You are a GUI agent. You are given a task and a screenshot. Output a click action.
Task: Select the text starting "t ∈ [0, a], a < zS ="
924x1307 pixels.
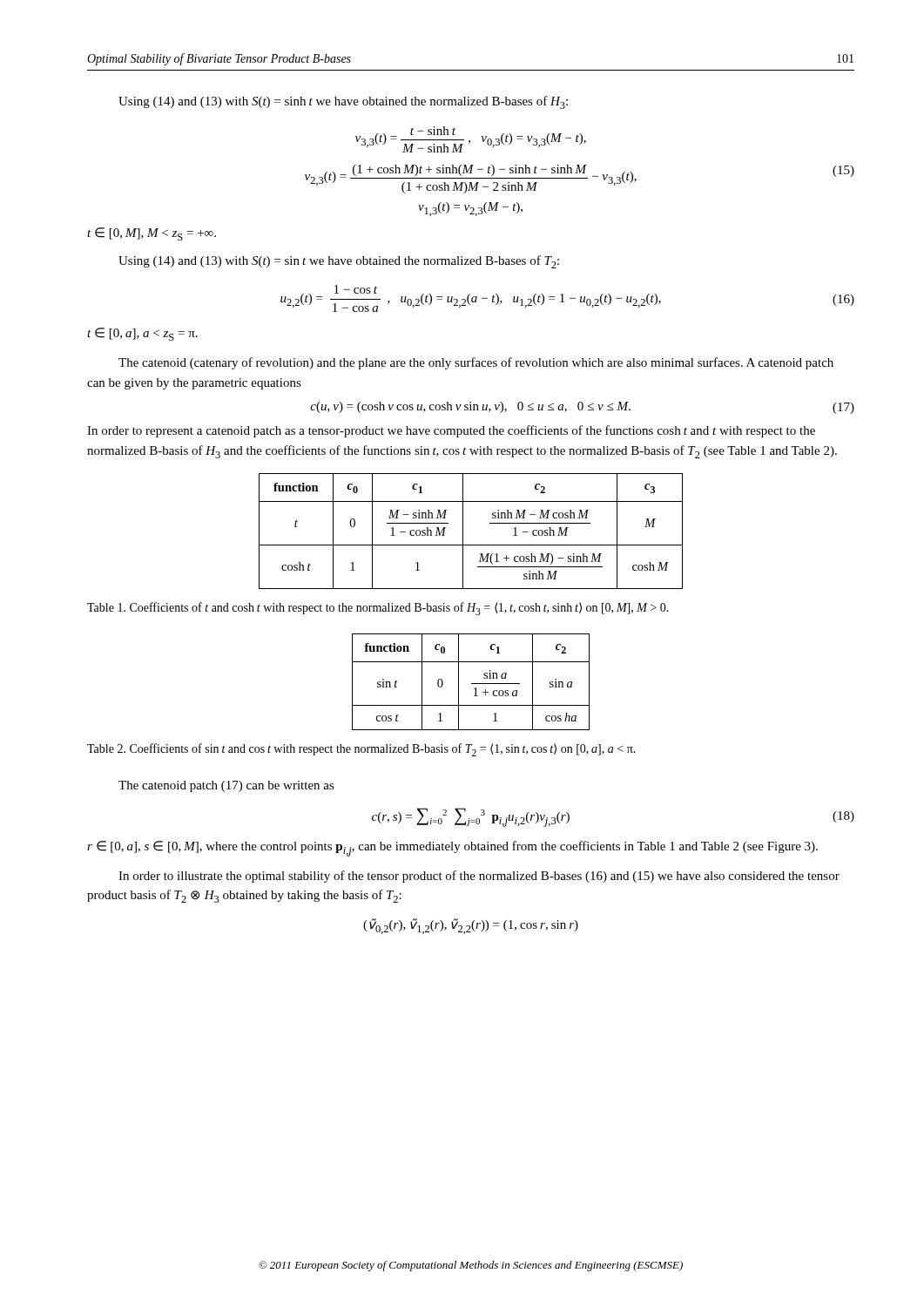(471, 358)
